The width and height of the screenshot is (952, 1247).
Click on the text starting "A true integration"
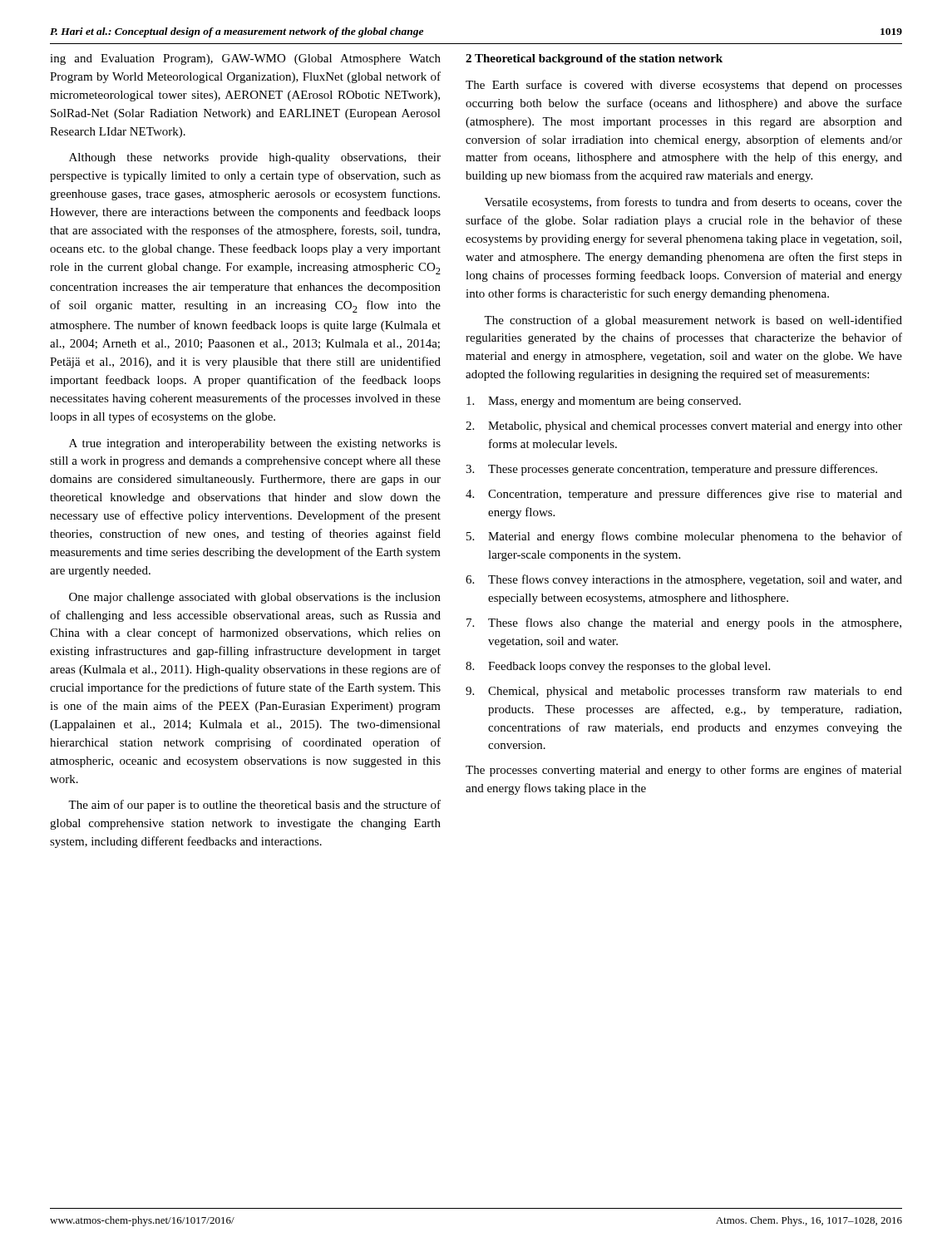245,507
